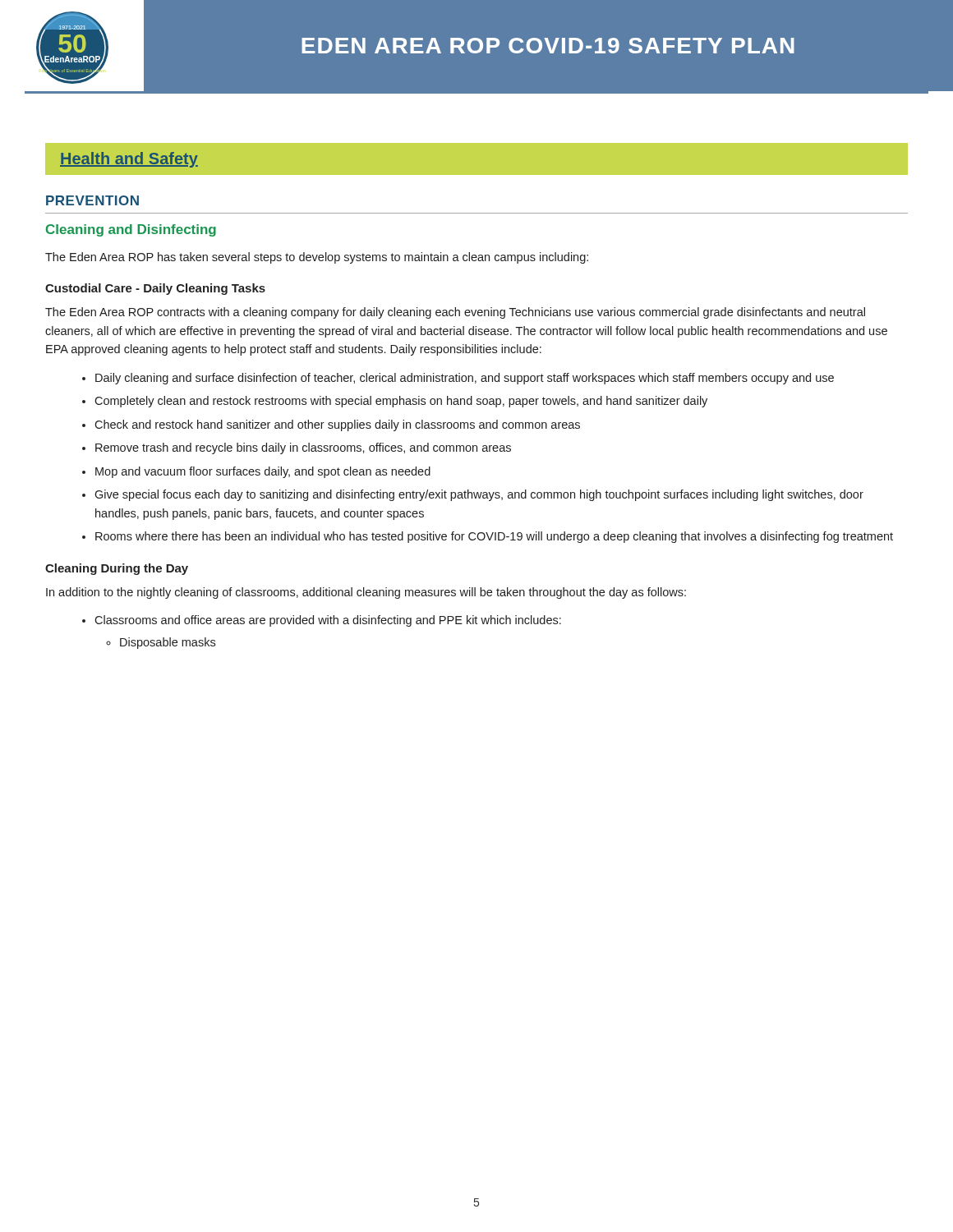This screenshot has height=1232, width=953.
Task: Find the list item that says "Rooms where there"
Action: tap(494, 536)
